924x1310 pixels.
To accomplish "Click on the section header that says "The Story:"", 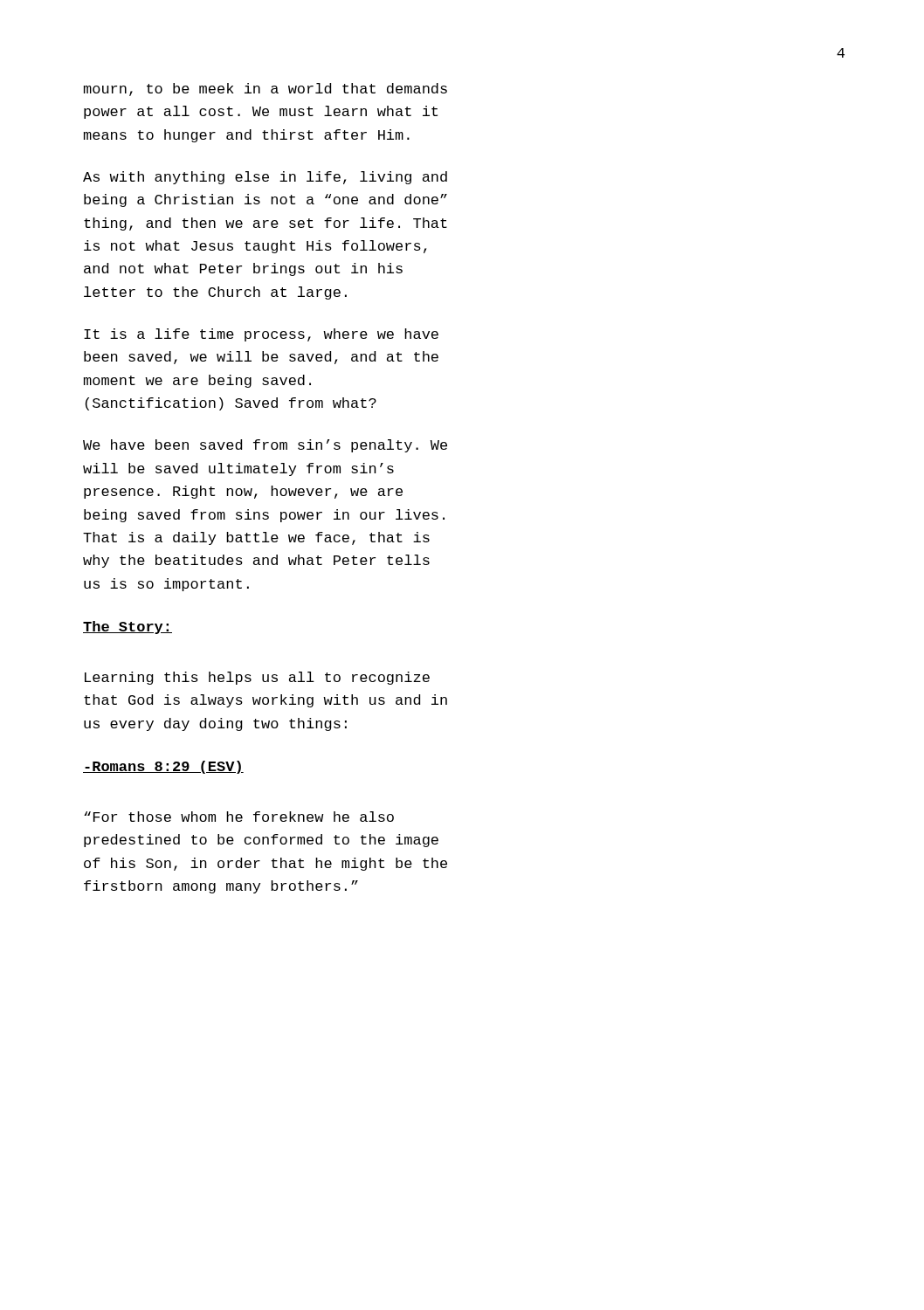I will [x=128, y=627].
